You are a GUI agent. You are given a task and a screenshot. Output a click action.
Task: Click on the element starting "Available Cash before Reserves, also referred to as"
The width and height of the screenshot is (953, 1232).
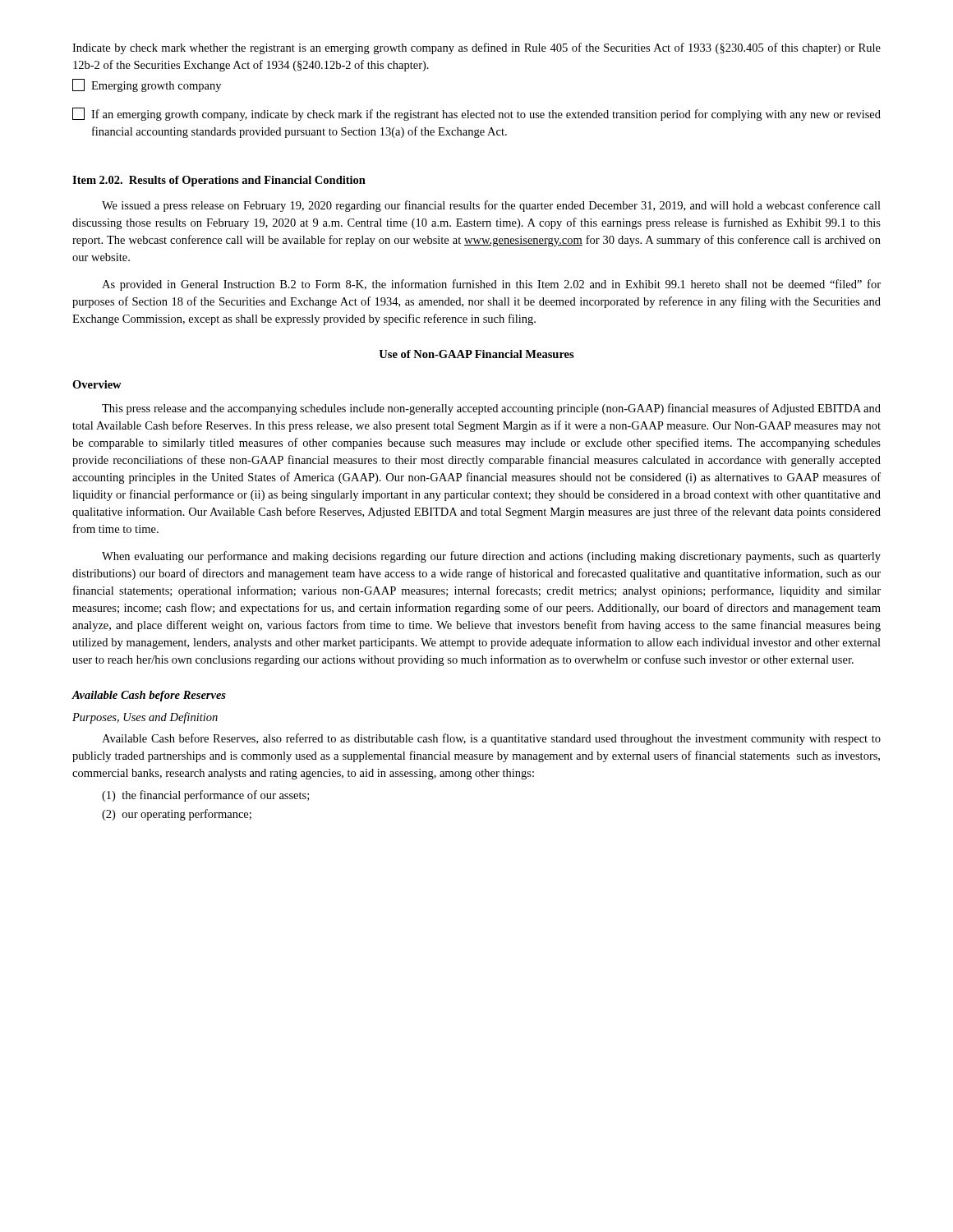476,756
